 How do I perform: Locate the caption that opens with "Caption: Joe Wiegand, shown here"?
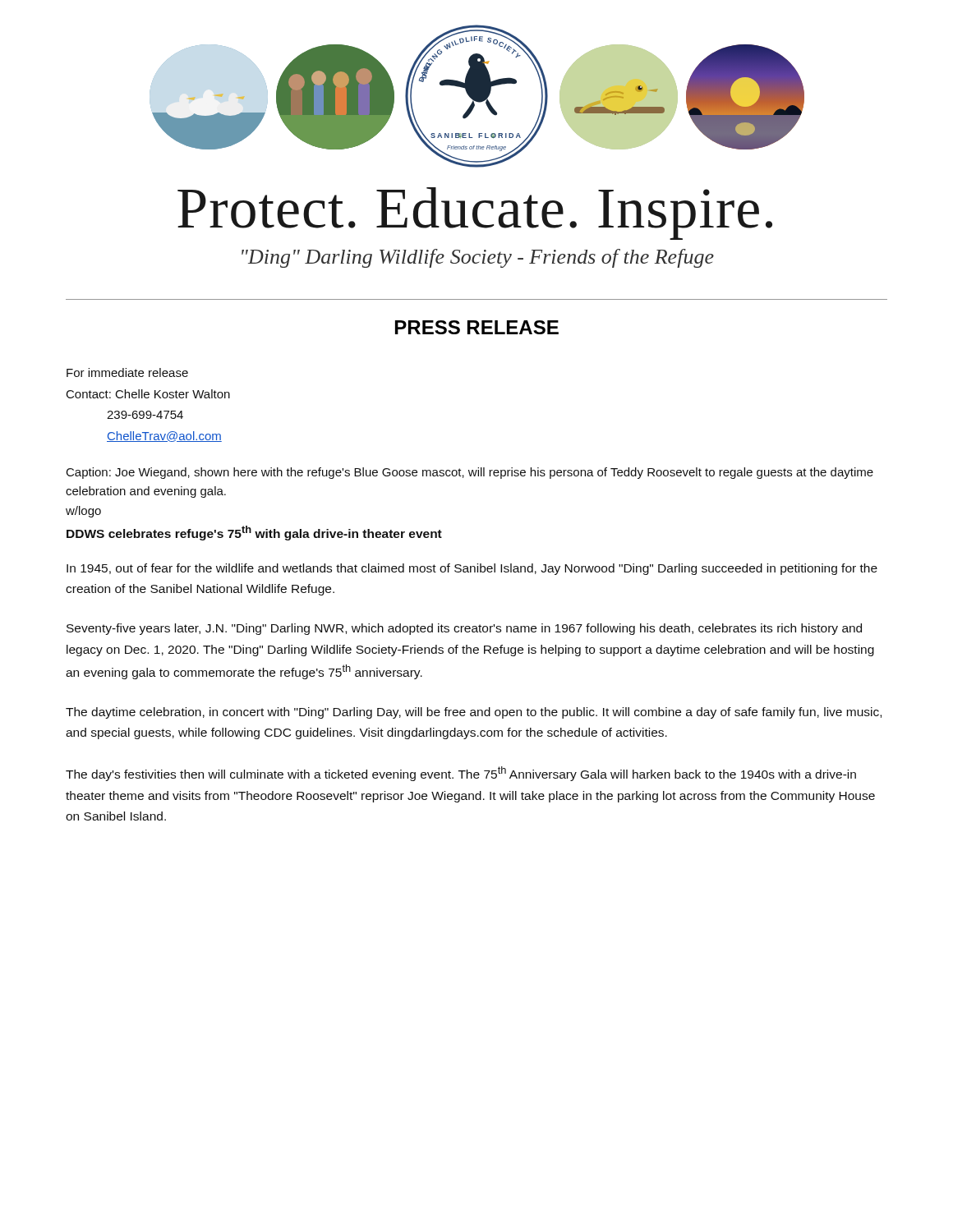point(470,473)
